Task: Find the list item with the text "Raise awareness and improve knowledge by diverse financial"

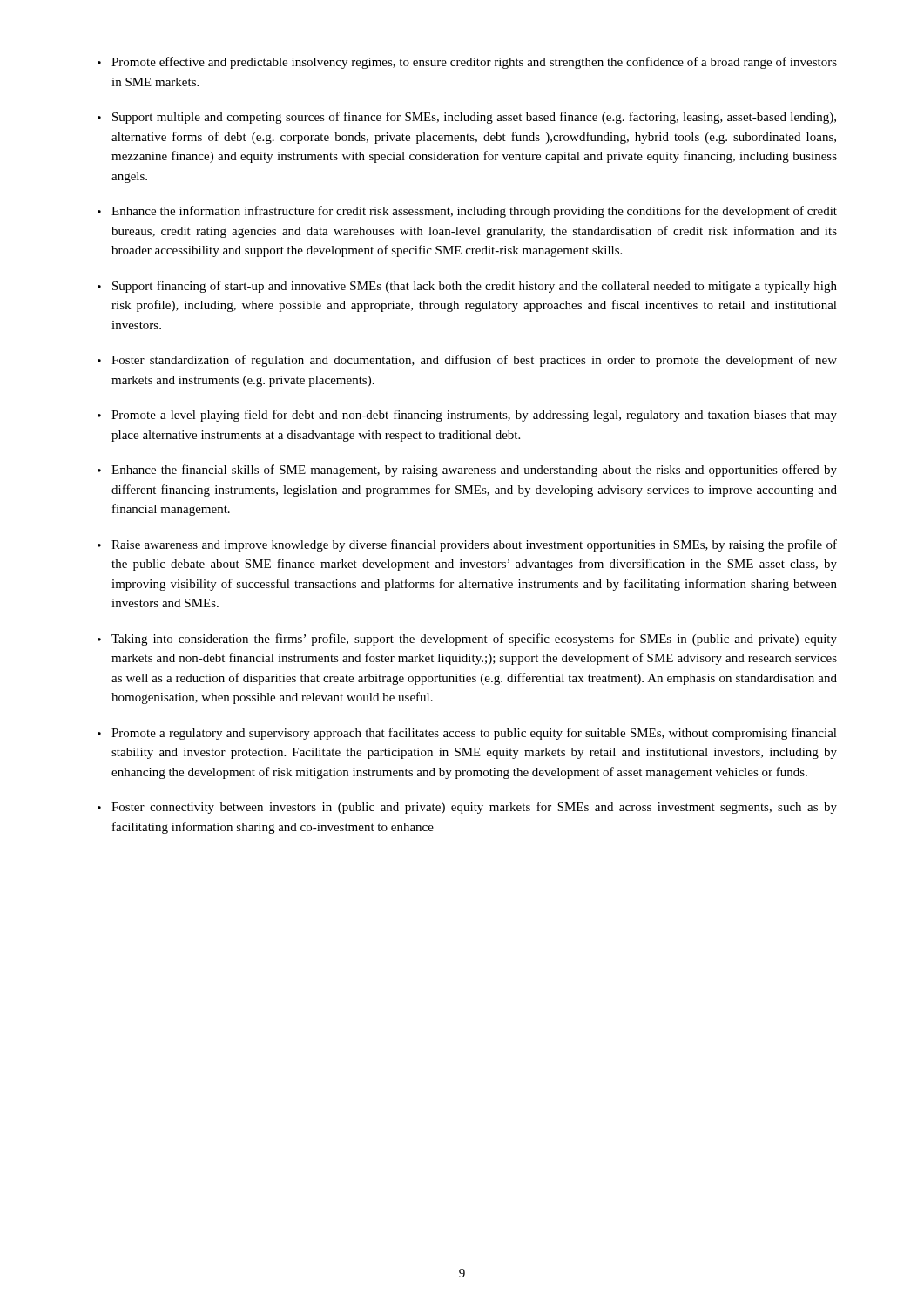Action: click(462, 574)
